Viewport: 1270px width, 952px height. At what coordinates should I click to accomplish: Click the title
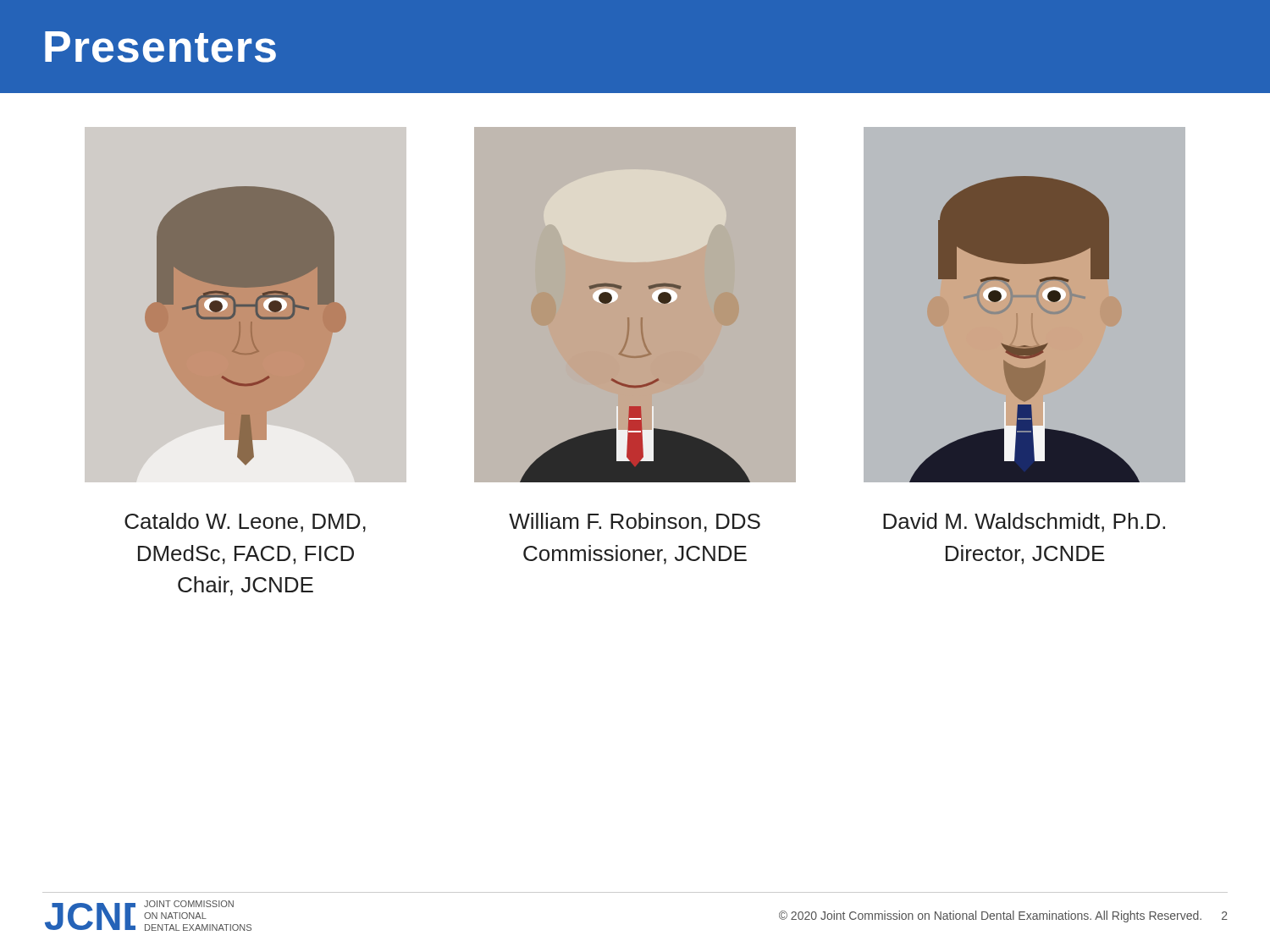point(160,47)
